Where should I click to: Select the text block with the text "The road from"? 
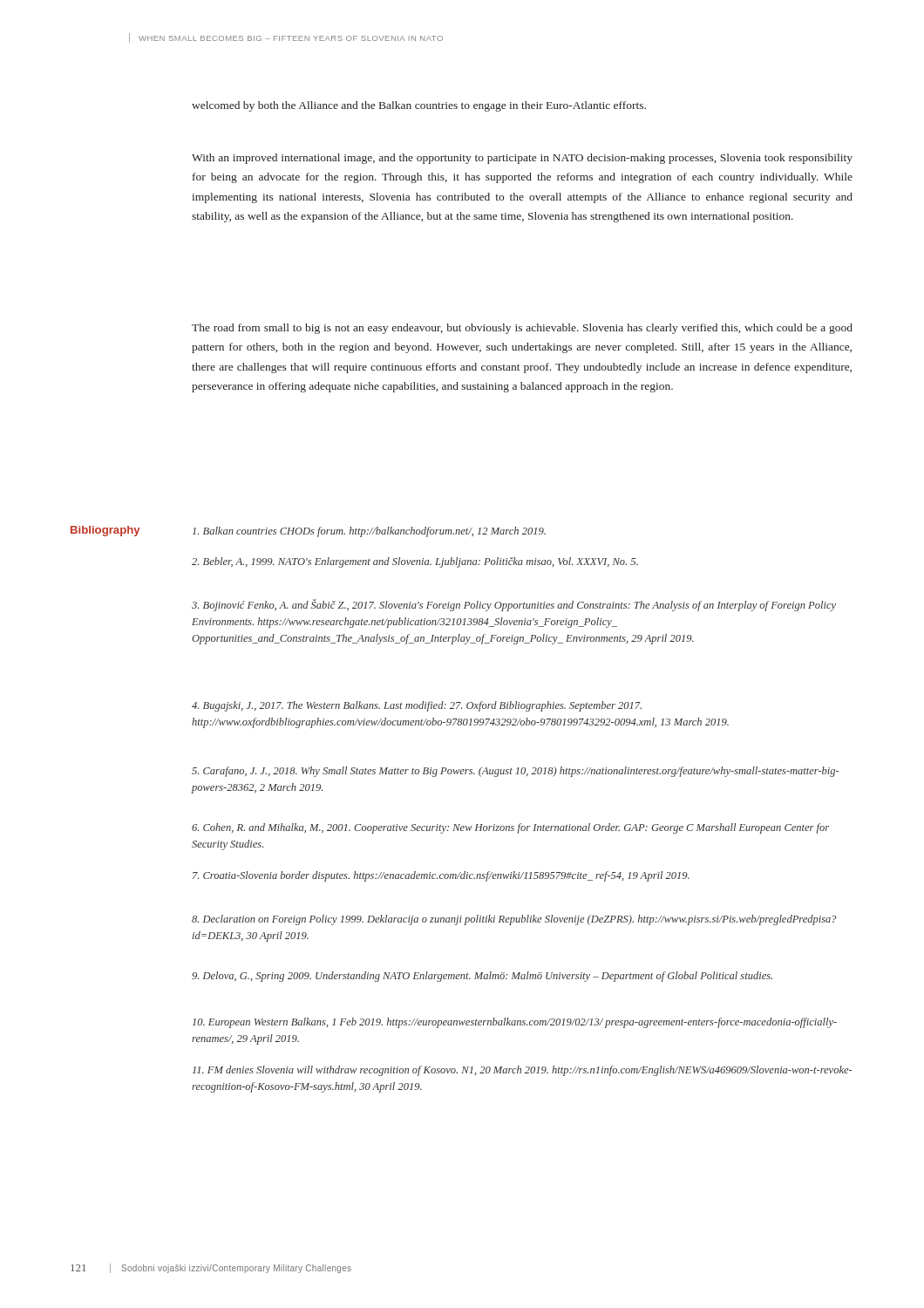pyautogui.click(x=522, y=357)
